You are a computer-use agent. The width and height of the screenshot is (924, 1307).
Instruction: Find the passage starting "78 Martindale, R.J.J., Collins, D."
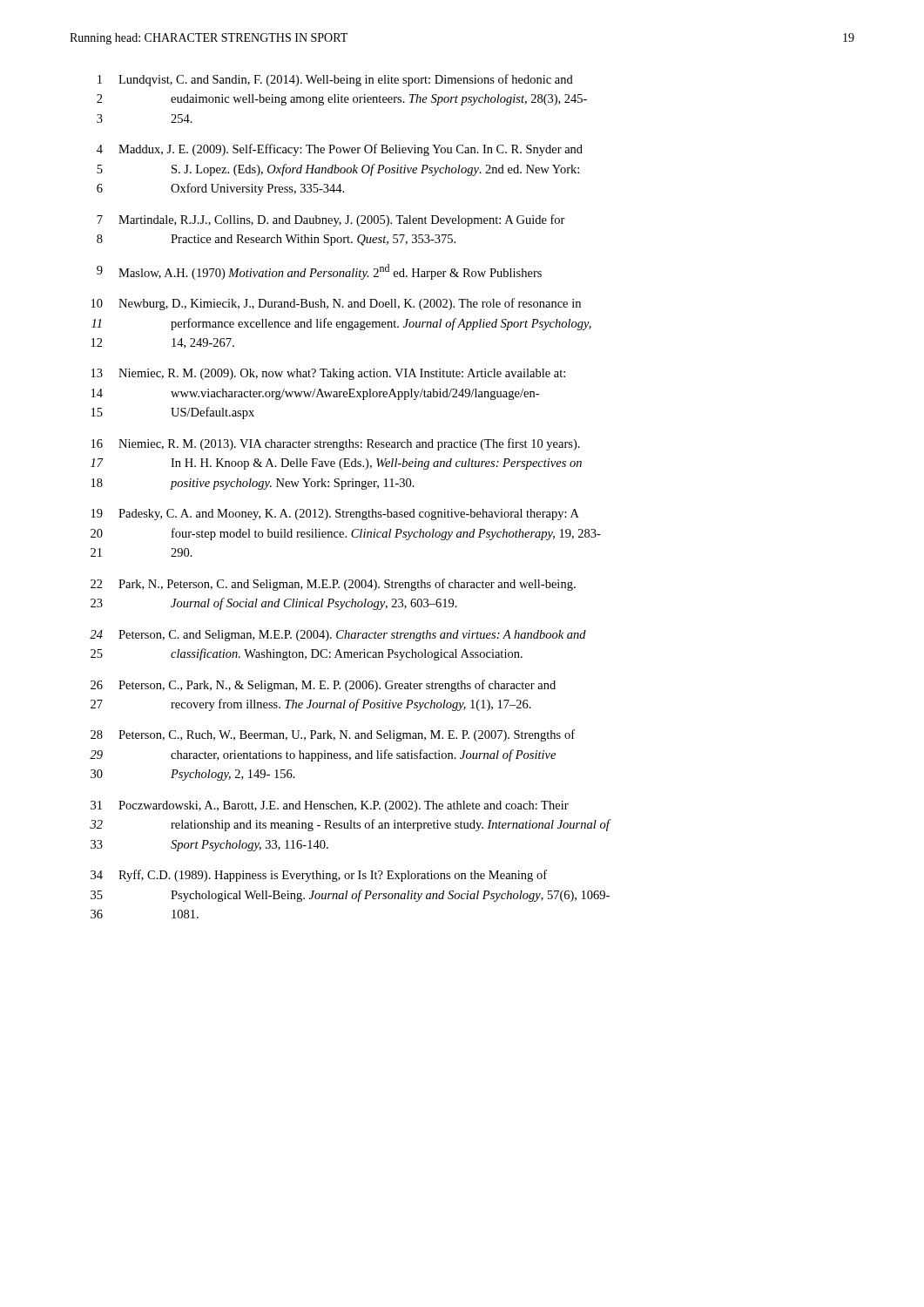pyautogui.click(x=462, y=229)
